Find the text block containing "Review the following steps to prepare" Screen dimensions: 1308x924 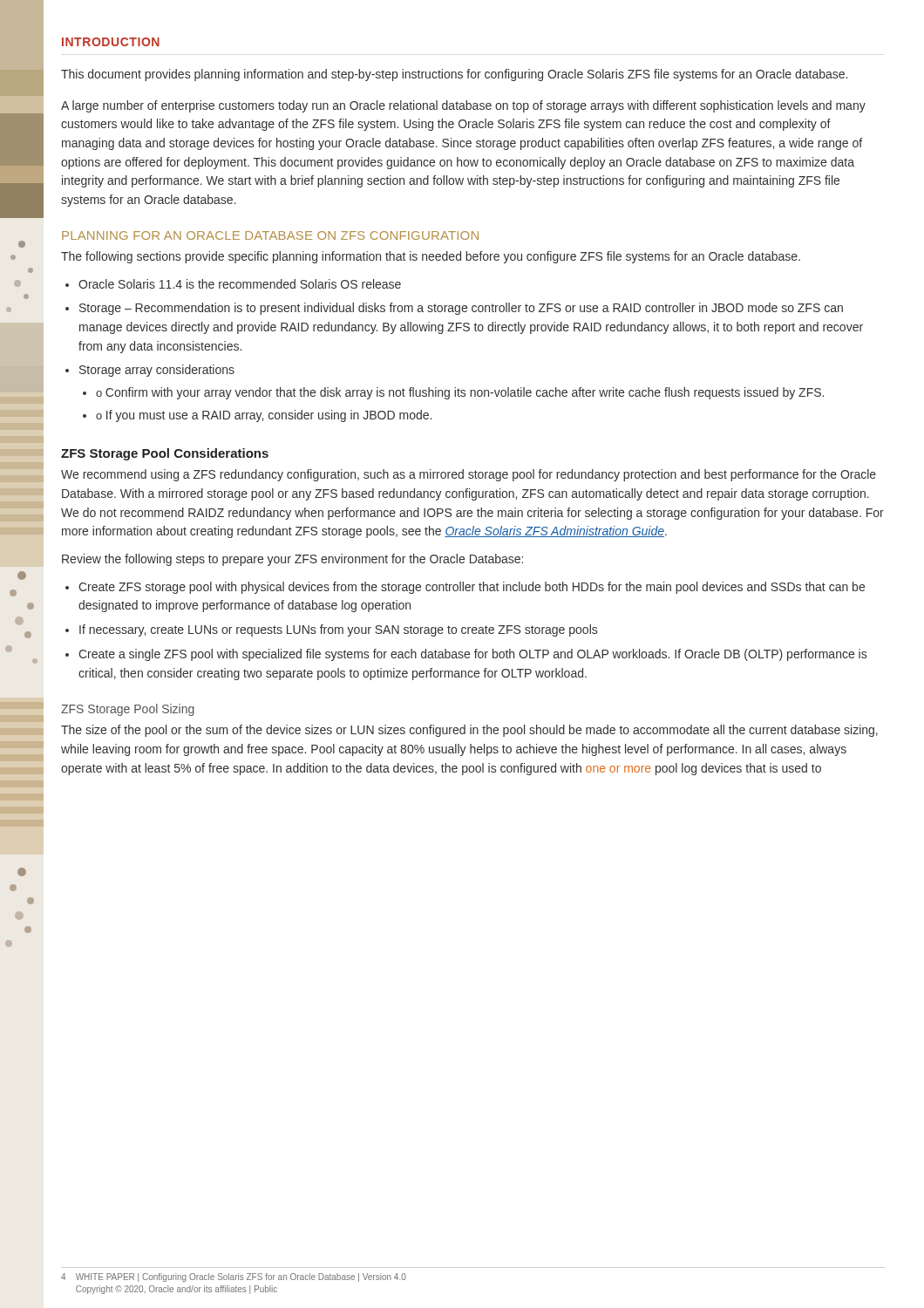(473, 560)
